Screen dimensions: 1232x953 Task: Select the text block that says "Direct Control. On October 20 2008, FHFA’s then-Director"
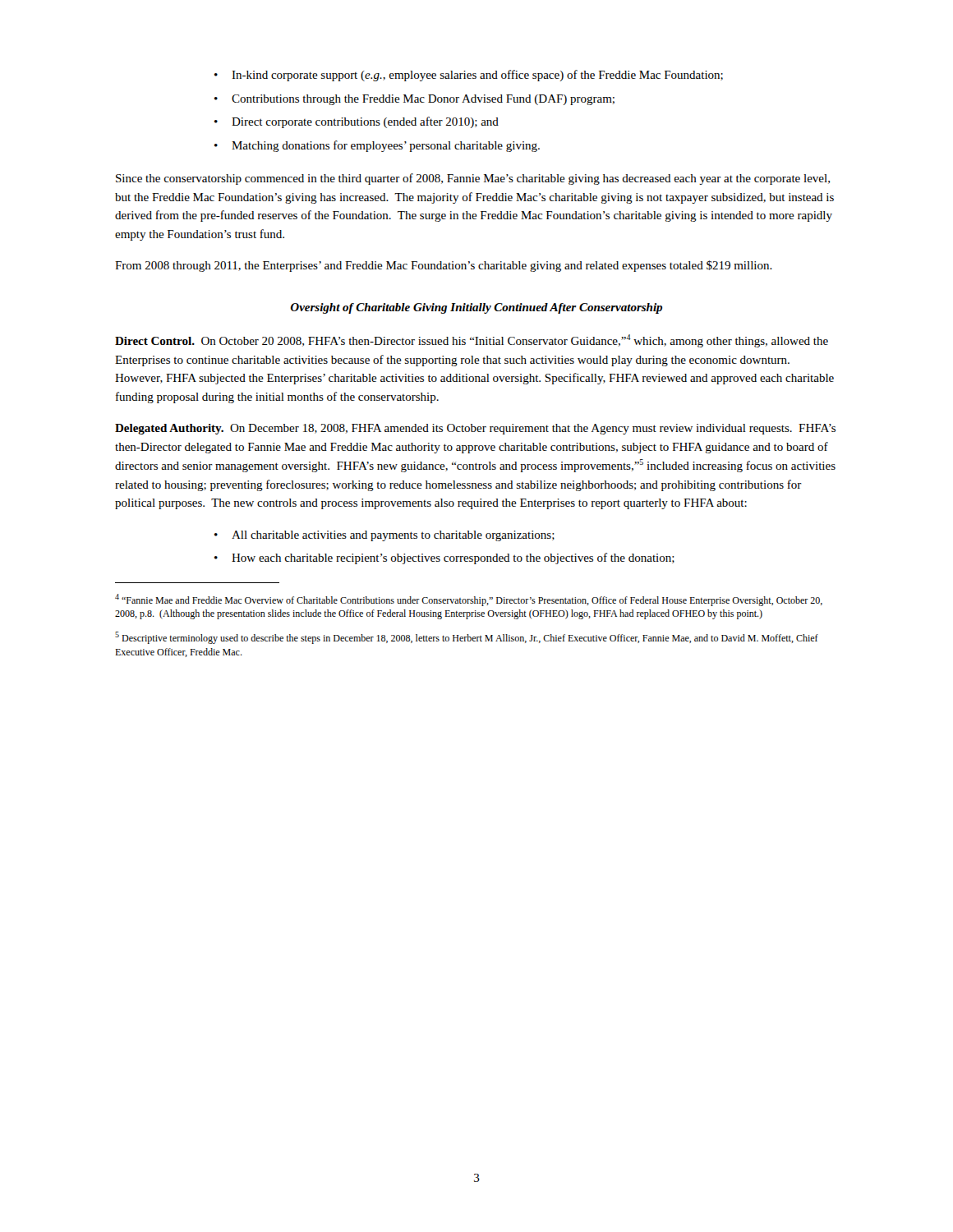[475, 368]
